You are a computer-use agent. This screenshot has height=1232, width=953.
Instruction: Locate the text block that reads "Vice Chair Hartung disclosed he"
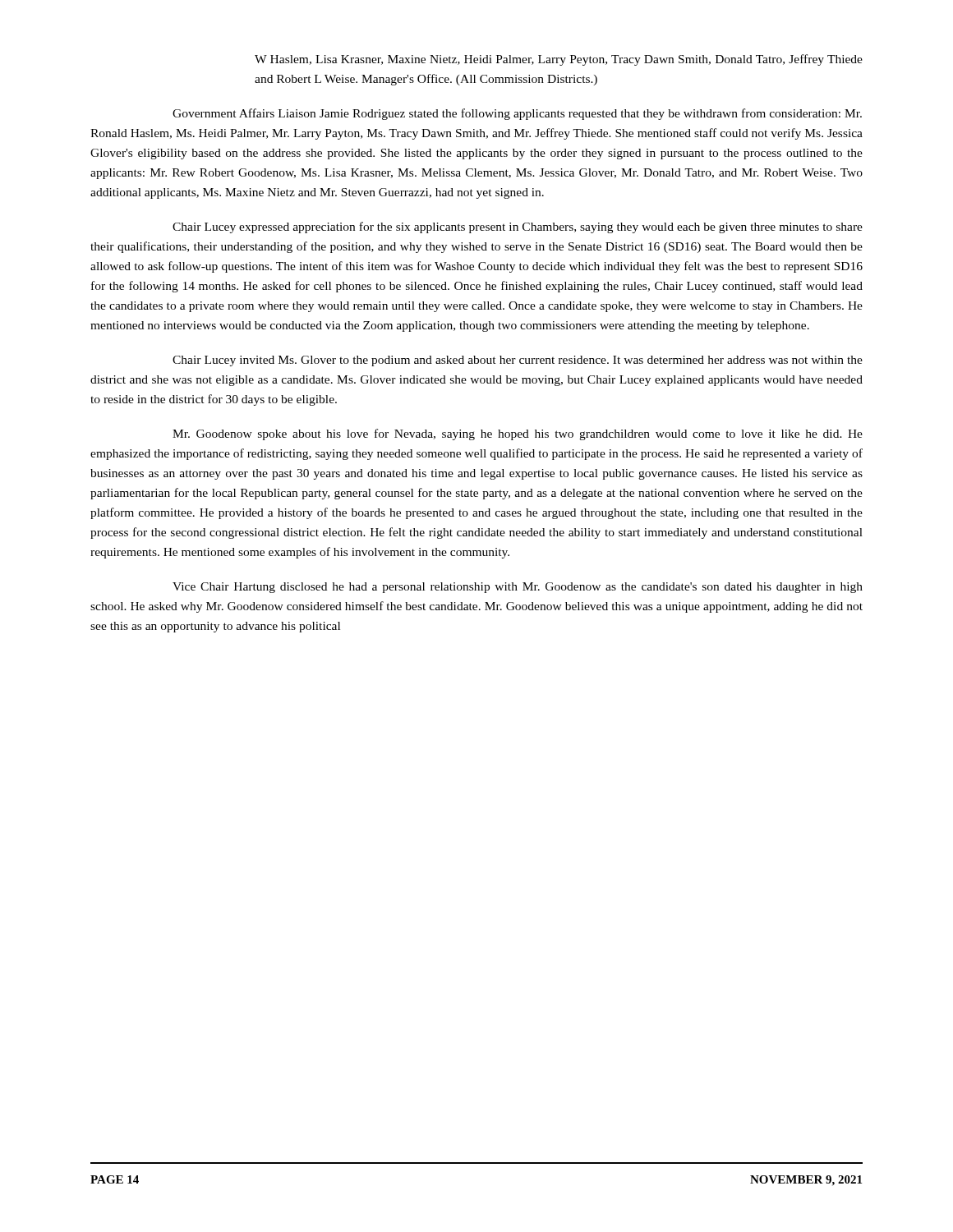click(476, 606)
